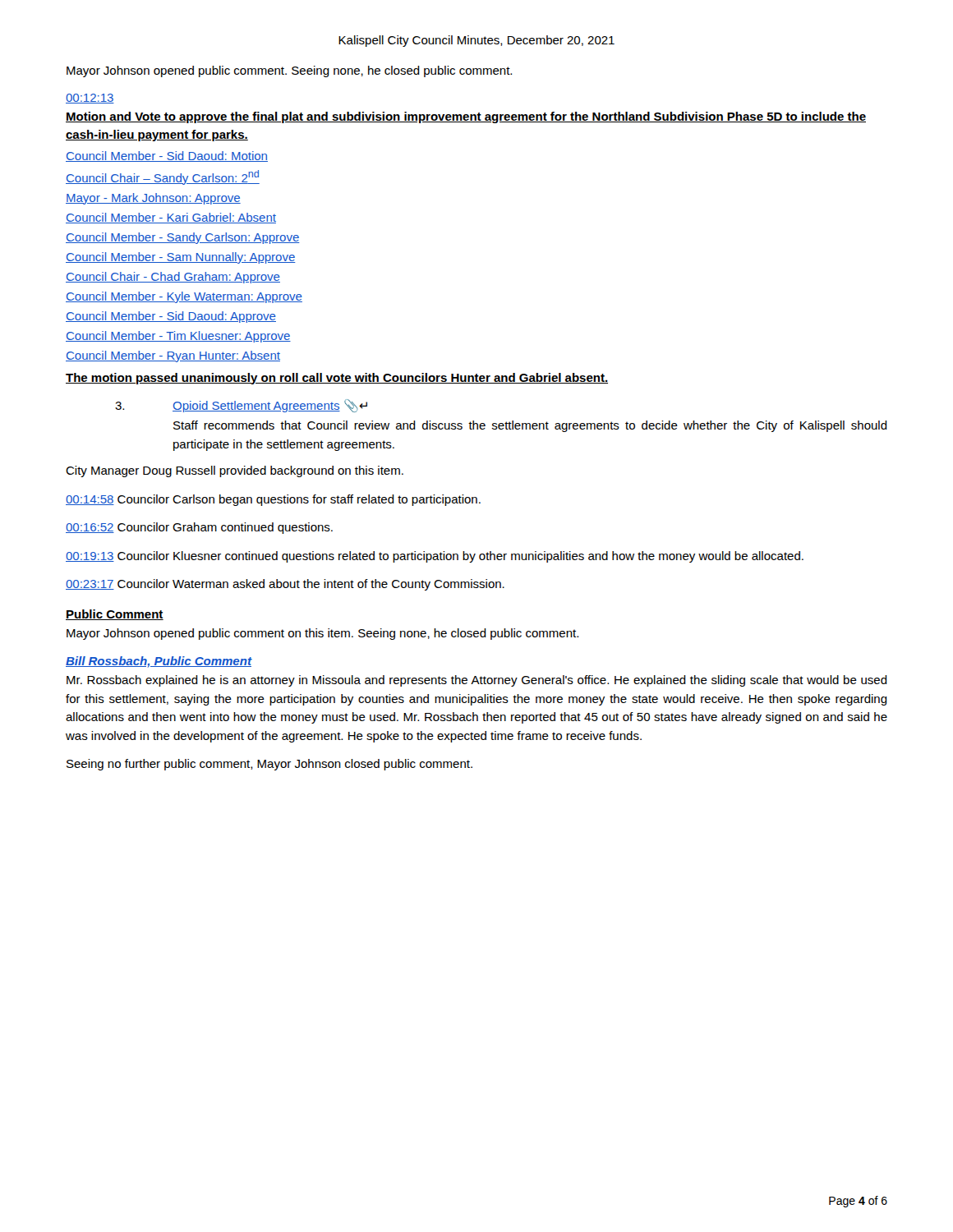The height and width of the screenshot is (1232, 953).
Task: Select the list item that reads "Council Member - Kyle Waterman: Approve"
Action: pyautogui.click(x=184, y=297)
